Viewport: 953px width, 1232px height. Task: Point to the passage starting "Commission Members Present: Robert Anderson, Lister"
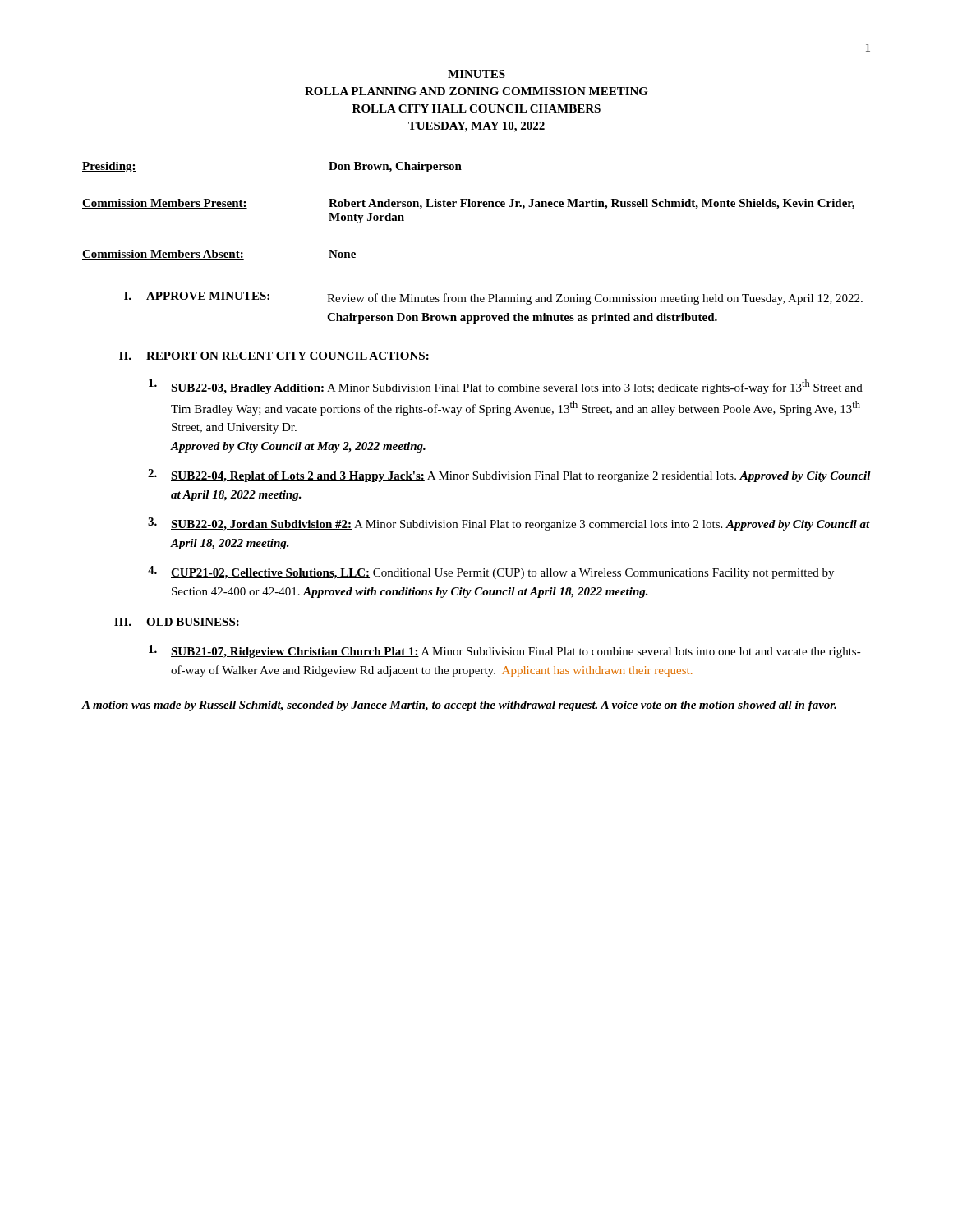tap(476, 210)
